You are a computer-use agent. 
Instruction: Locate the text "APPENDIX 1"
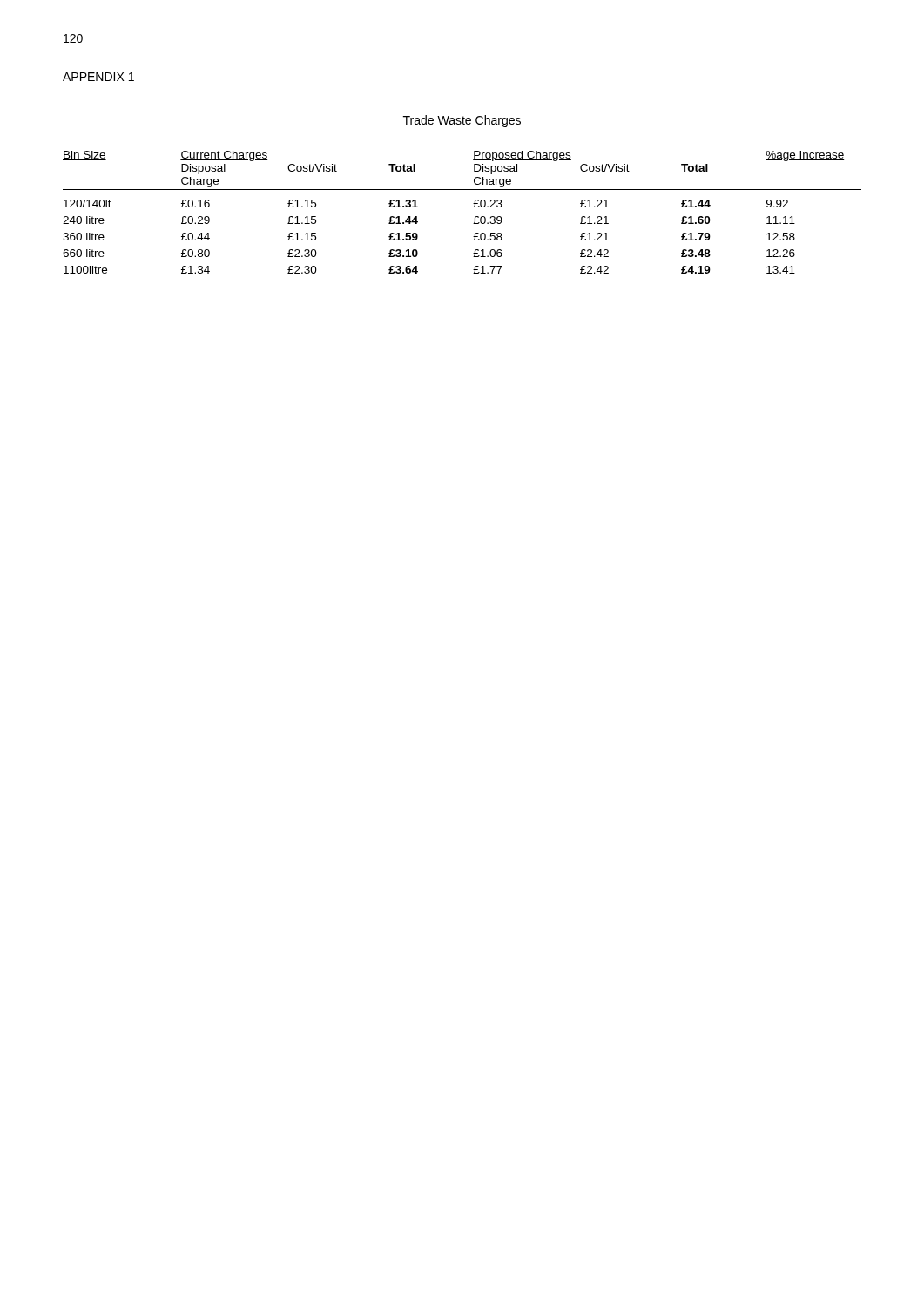(x=99, y=77)
